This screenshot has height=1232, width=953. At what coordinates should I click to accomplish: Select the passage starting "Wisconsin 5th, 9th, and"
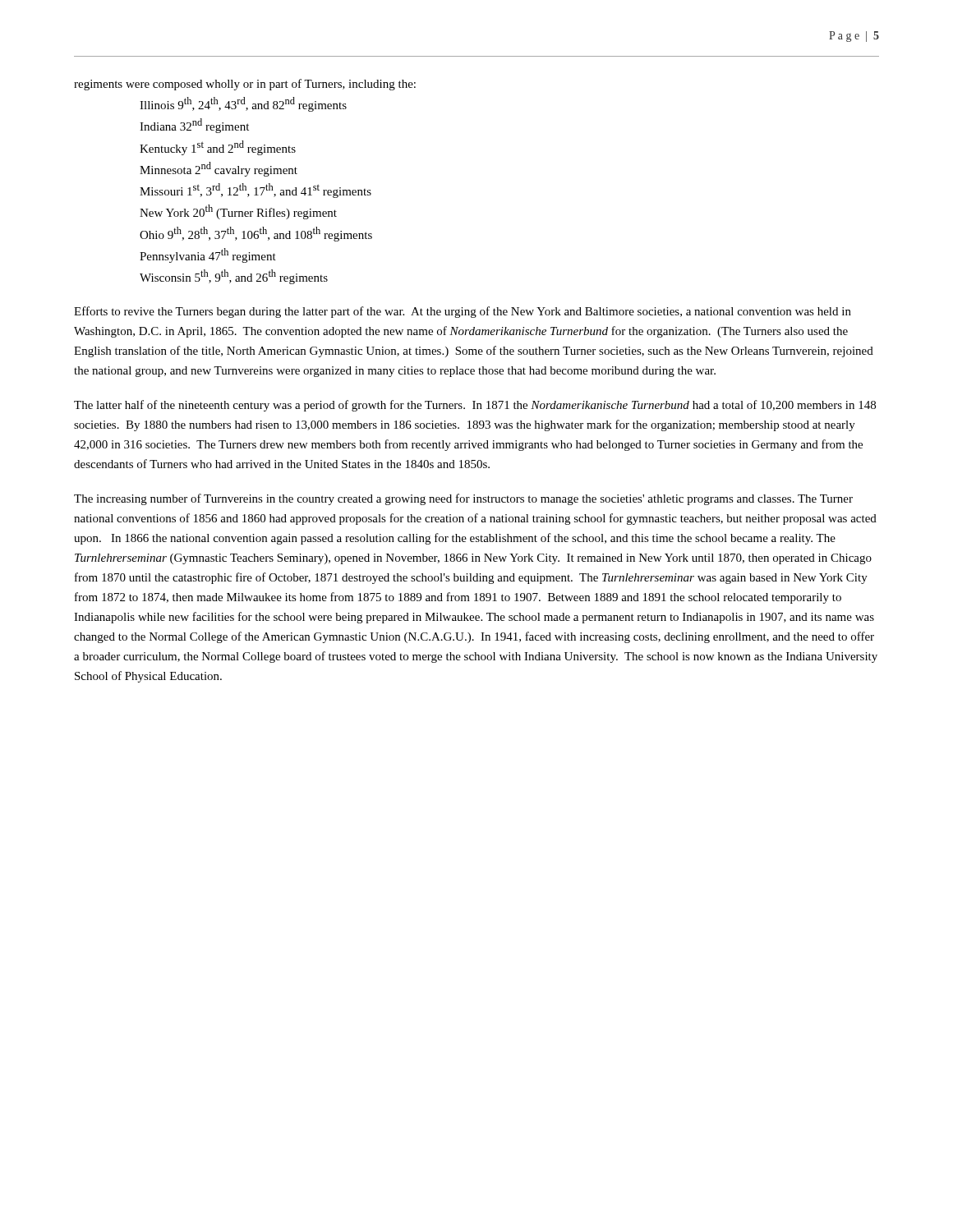pyautogui.click(x=234, y=276)
